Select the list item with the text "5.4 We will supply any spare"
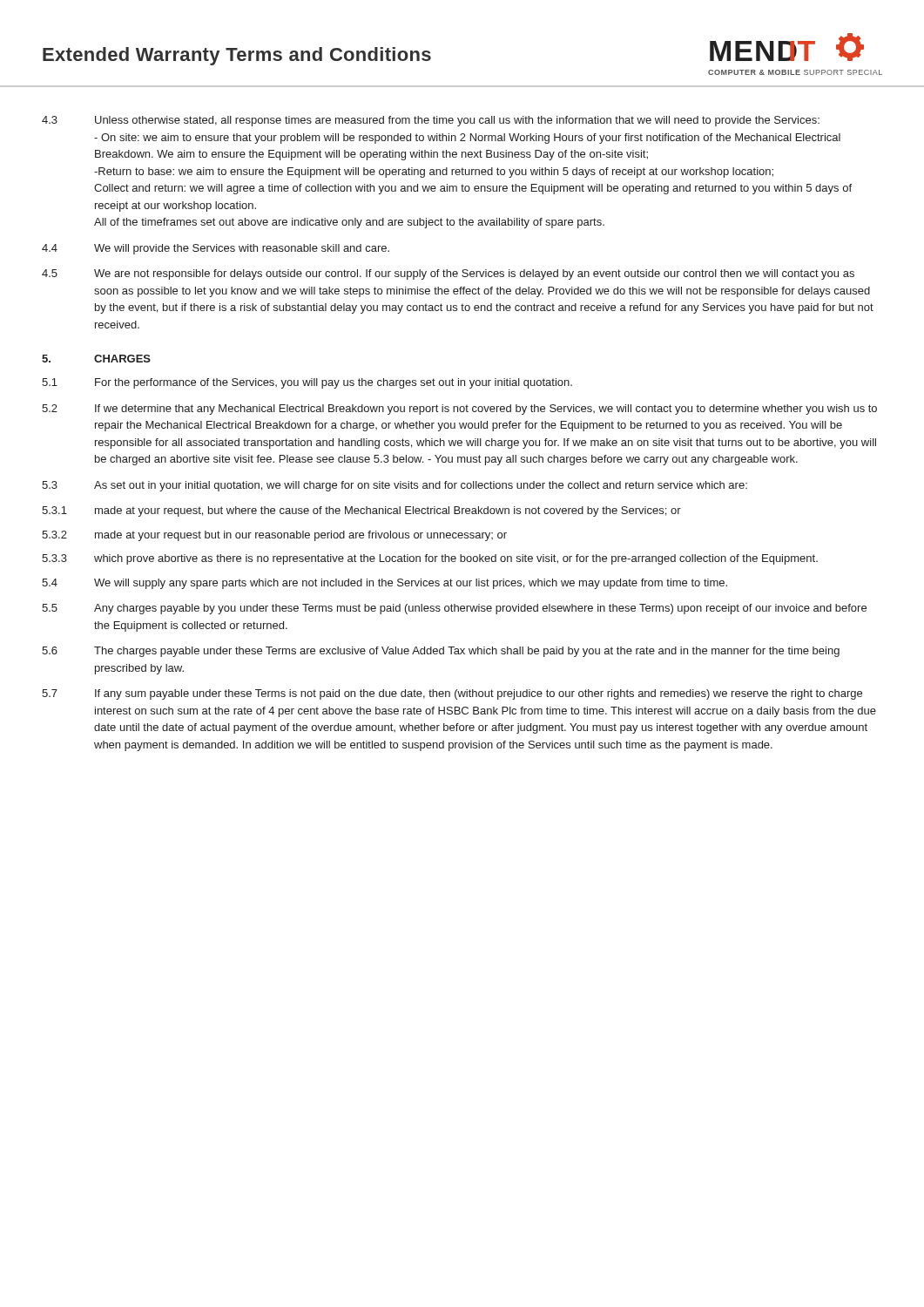This screenshot has width=924, height=1307. [462, 582]
